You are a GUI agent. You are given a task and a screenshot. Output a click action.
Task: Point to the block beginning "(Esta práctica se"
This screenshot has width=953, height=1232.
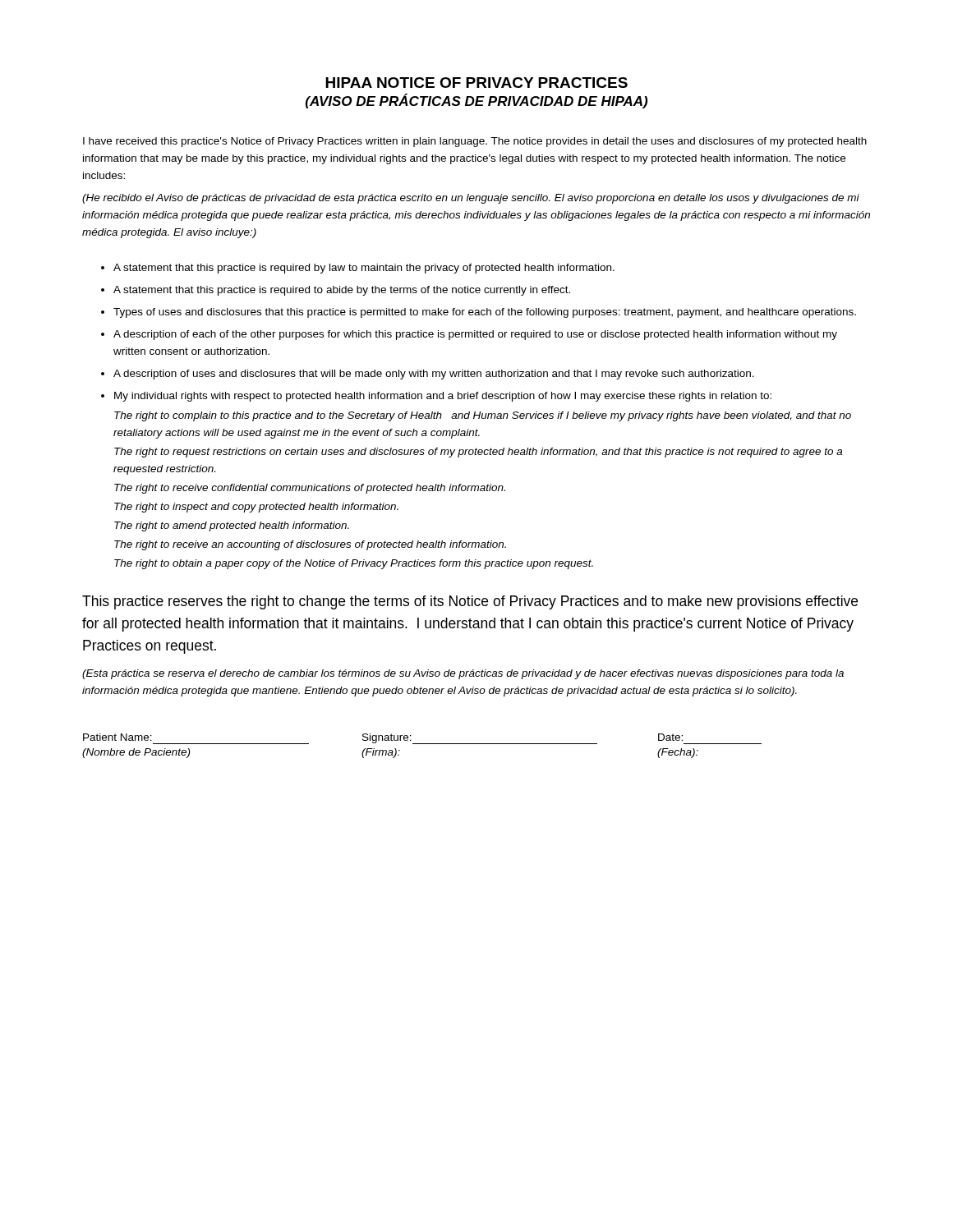(x=463, y=682)
